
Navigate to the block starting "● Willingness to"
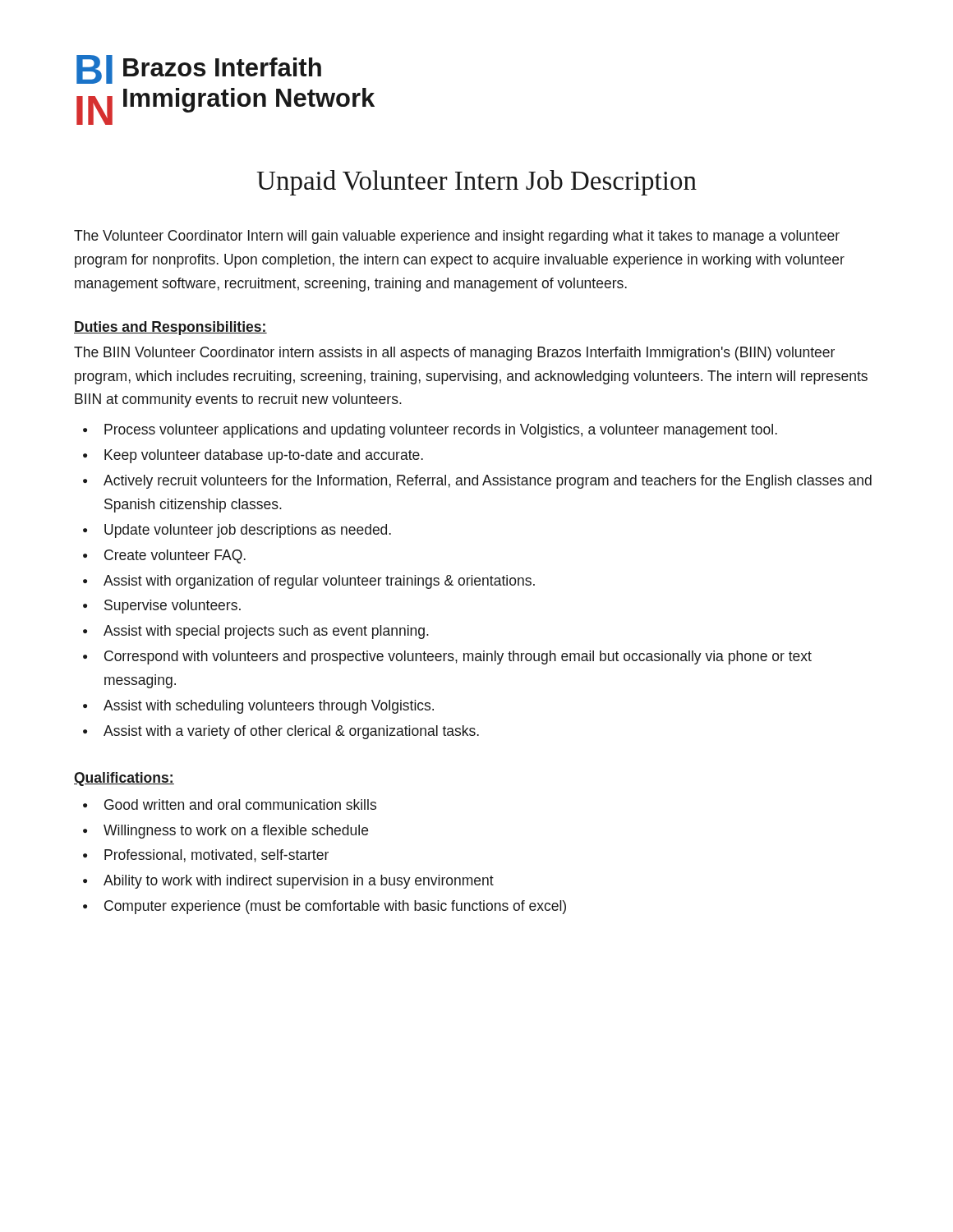(x=225, y=830)
